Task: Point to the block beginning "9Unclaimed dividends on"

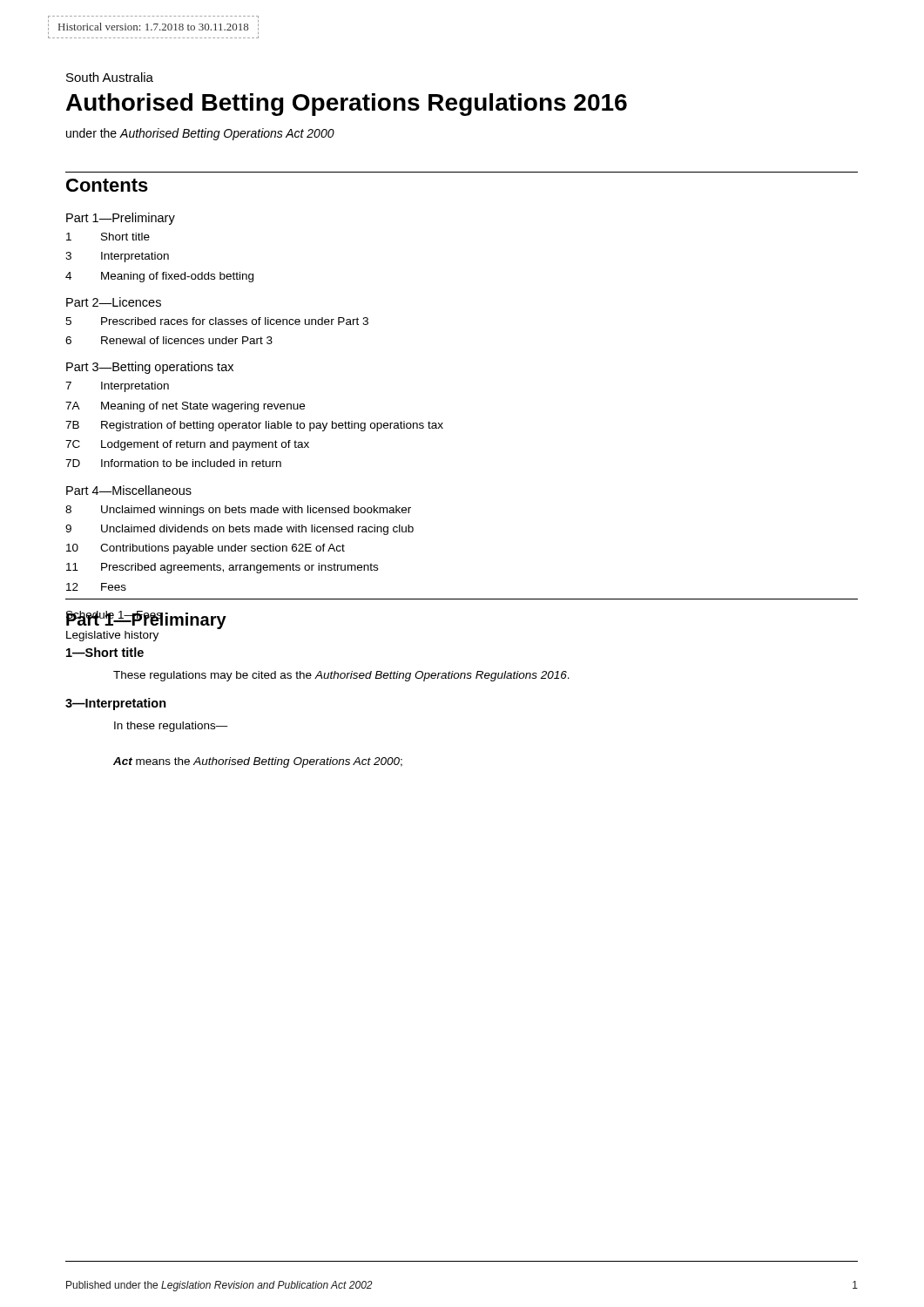Action: click(239, 530)
